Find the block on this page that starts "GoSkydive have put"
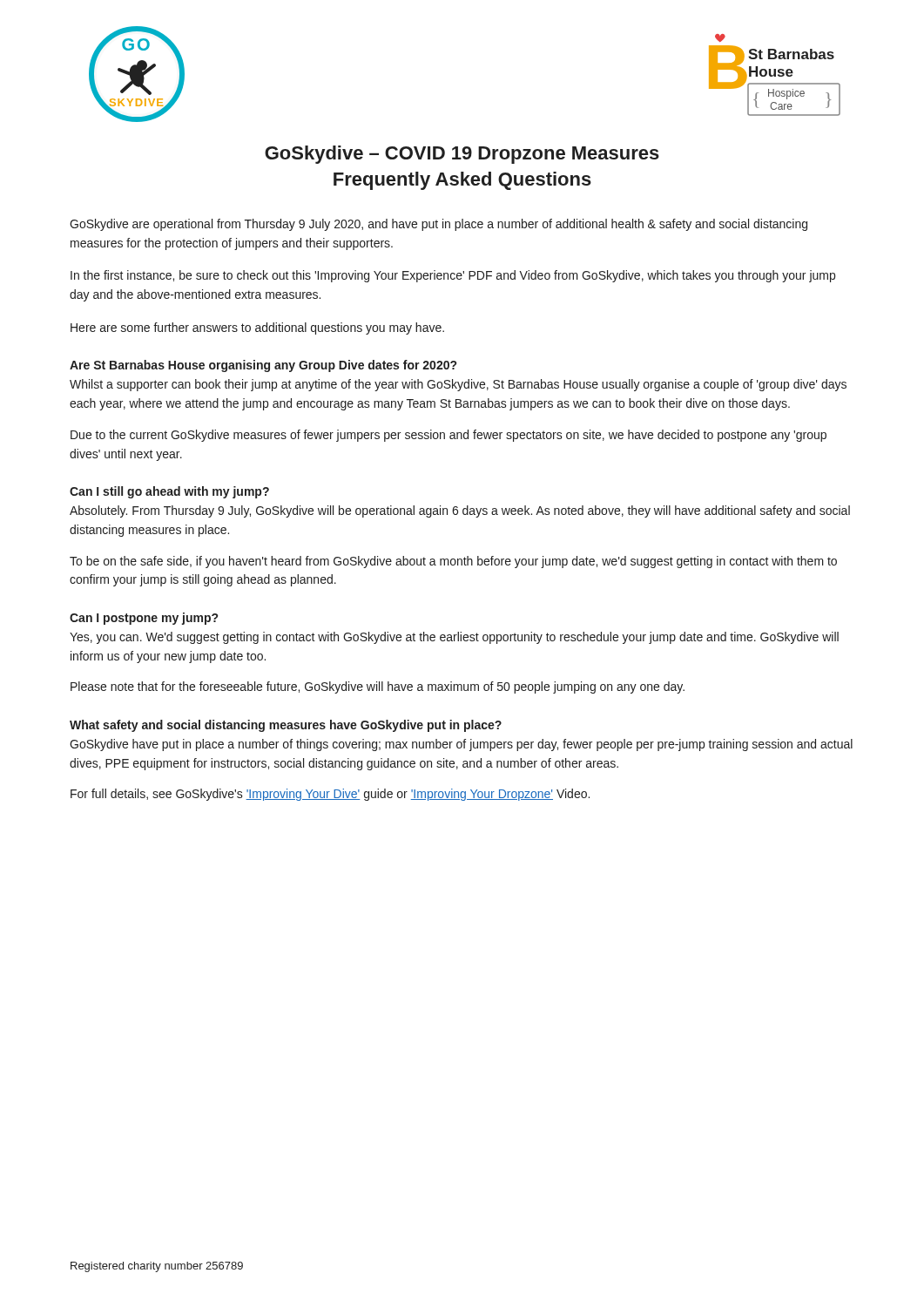 coord(461,754)
